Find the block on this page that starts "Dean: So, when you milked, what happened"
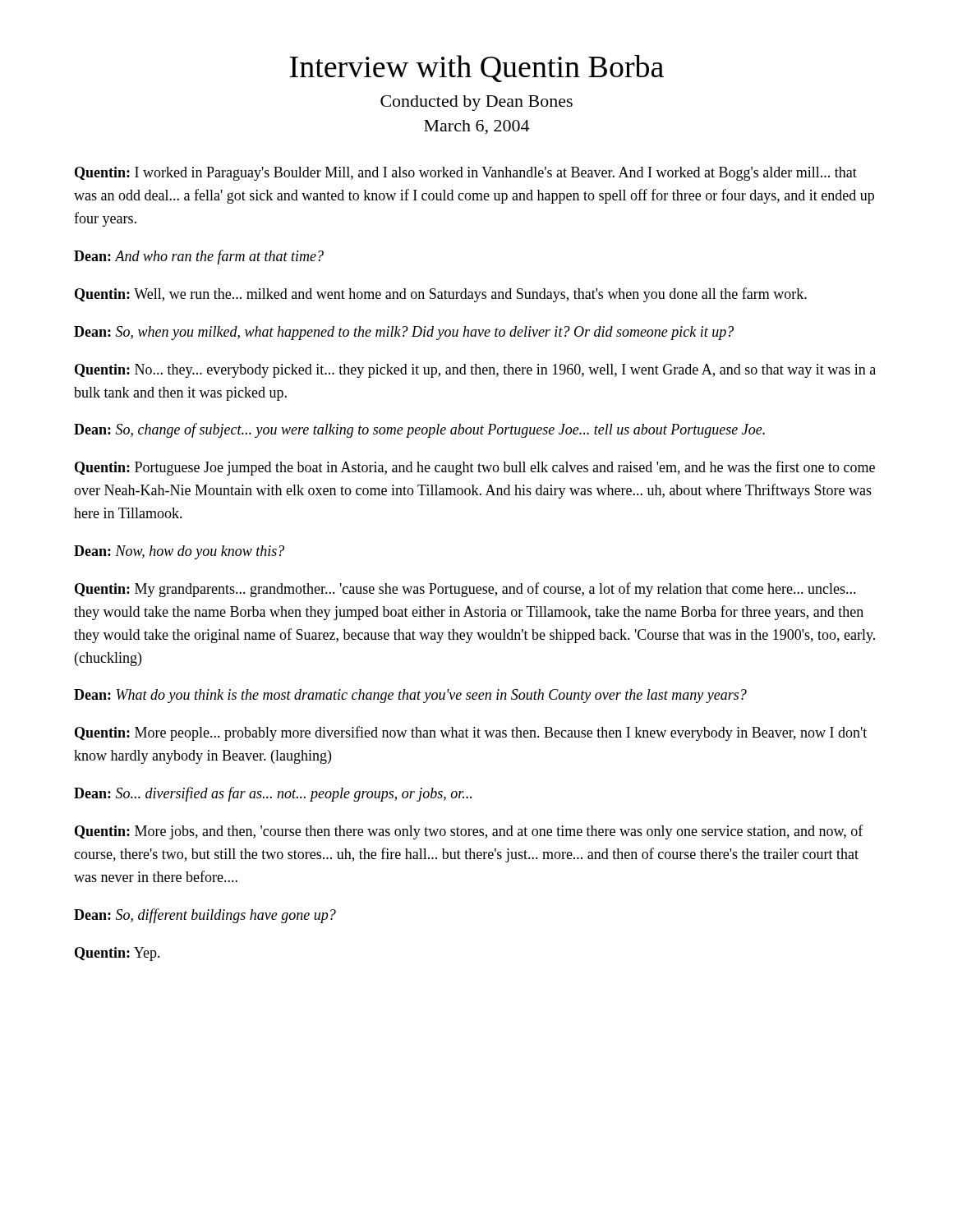Viewport: 953px width, 1232px height. pos(404,332)
